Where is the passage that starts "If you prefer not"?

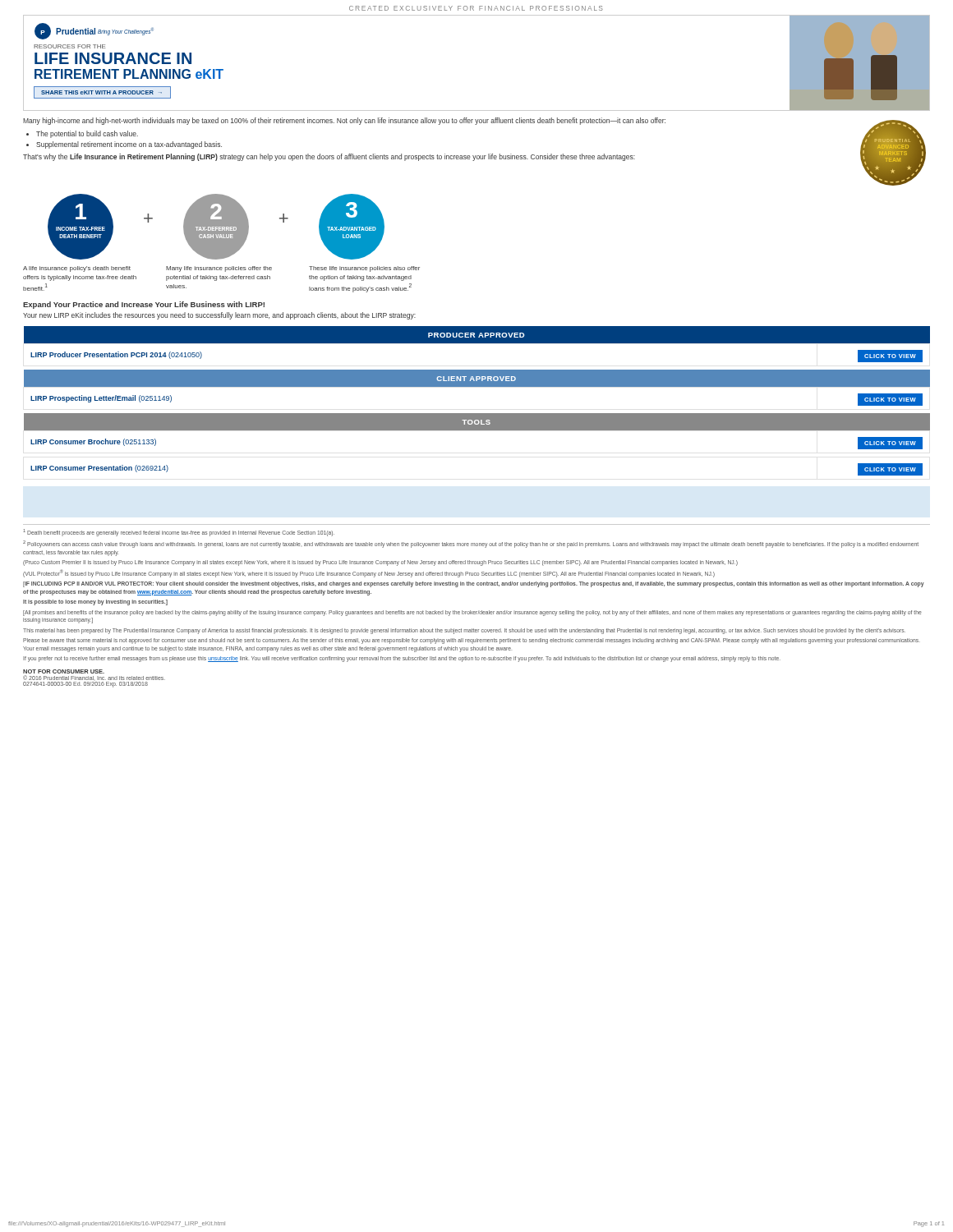402,659
